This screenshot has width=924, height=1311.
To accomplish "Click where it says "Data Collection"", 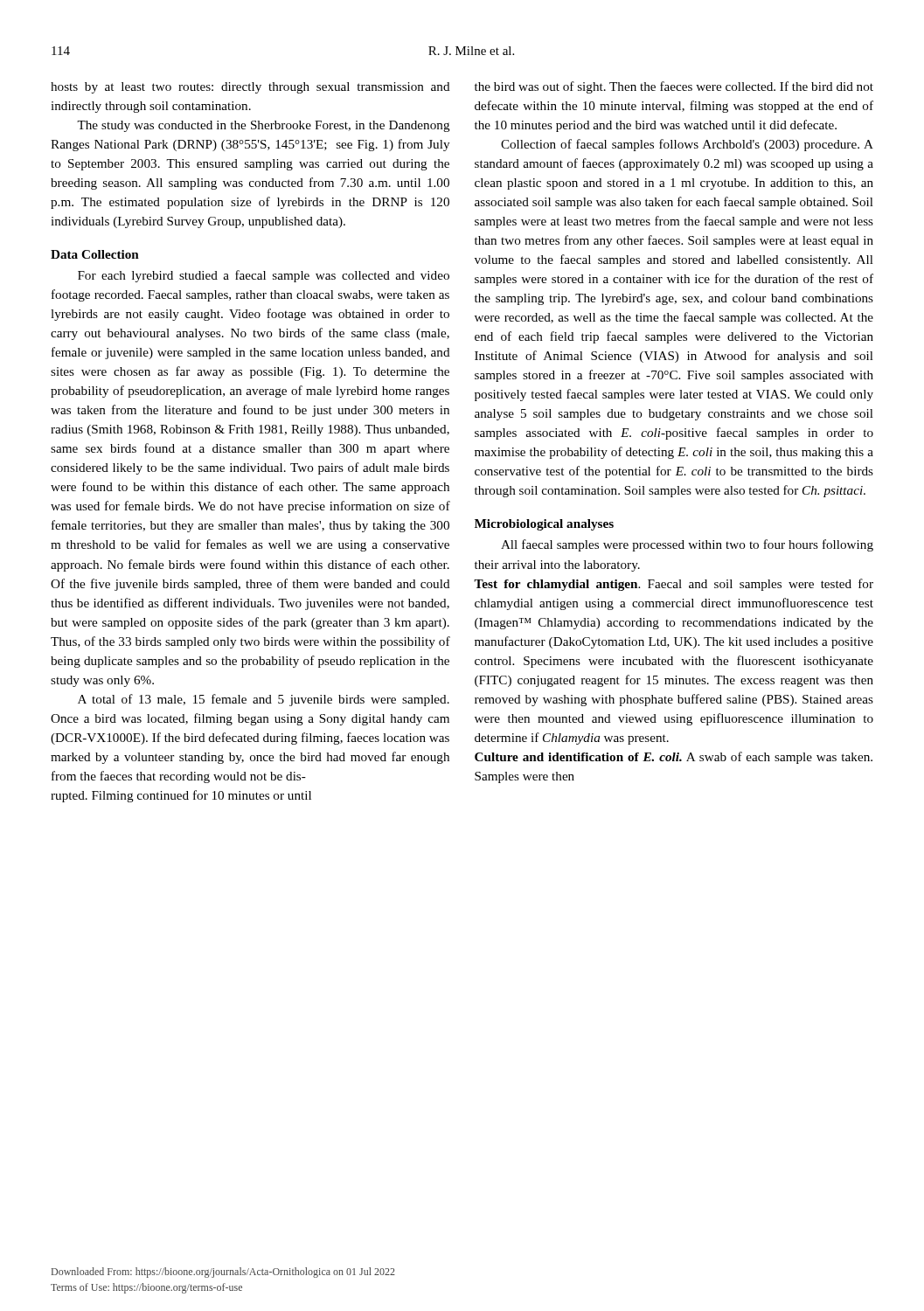I will tap(95, 254).
